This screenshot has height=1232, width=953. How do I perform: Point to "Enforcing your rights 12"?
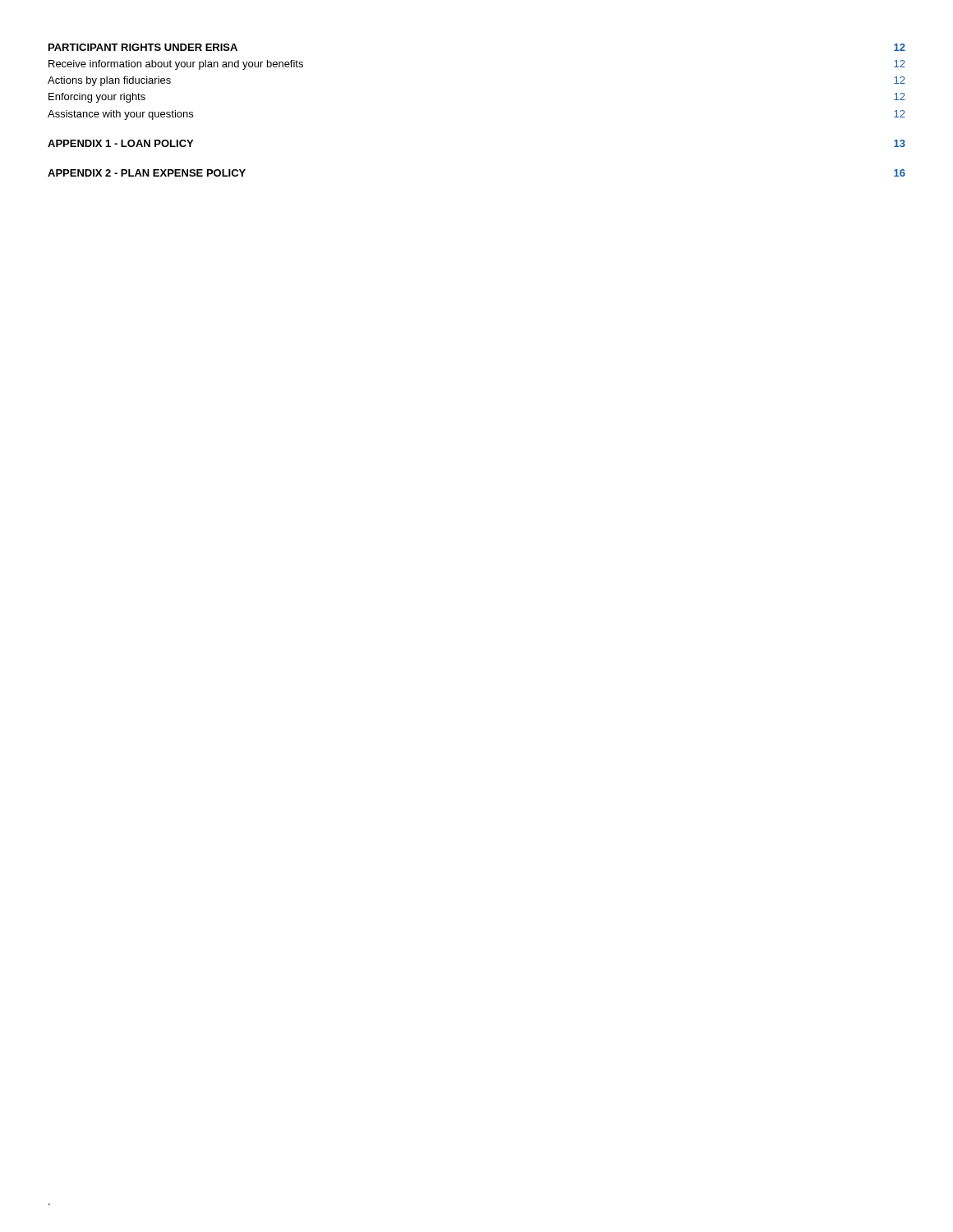pos(101,97)
